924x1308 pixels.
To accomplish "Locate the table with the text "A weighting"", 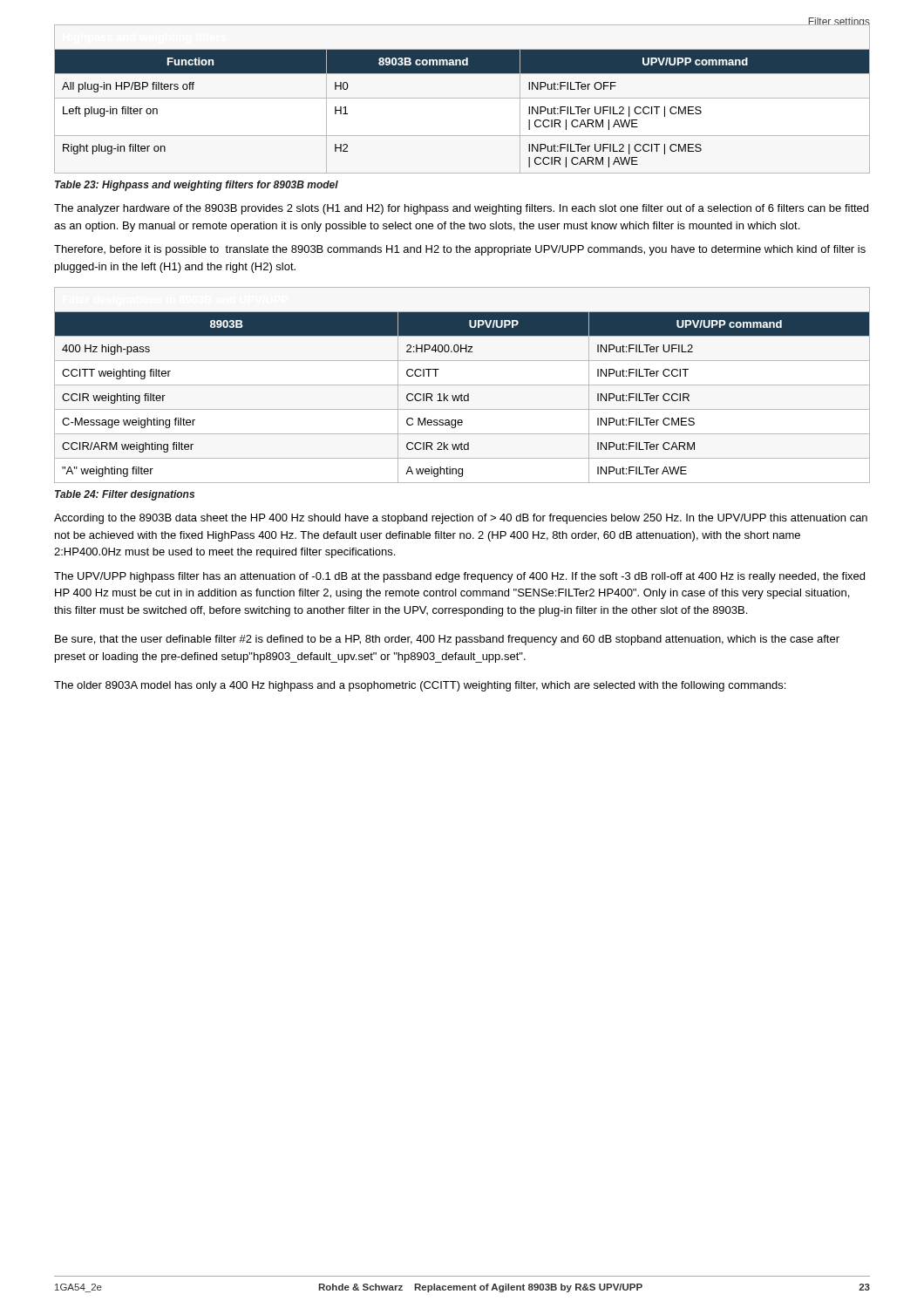I will (x=462, y=385).
